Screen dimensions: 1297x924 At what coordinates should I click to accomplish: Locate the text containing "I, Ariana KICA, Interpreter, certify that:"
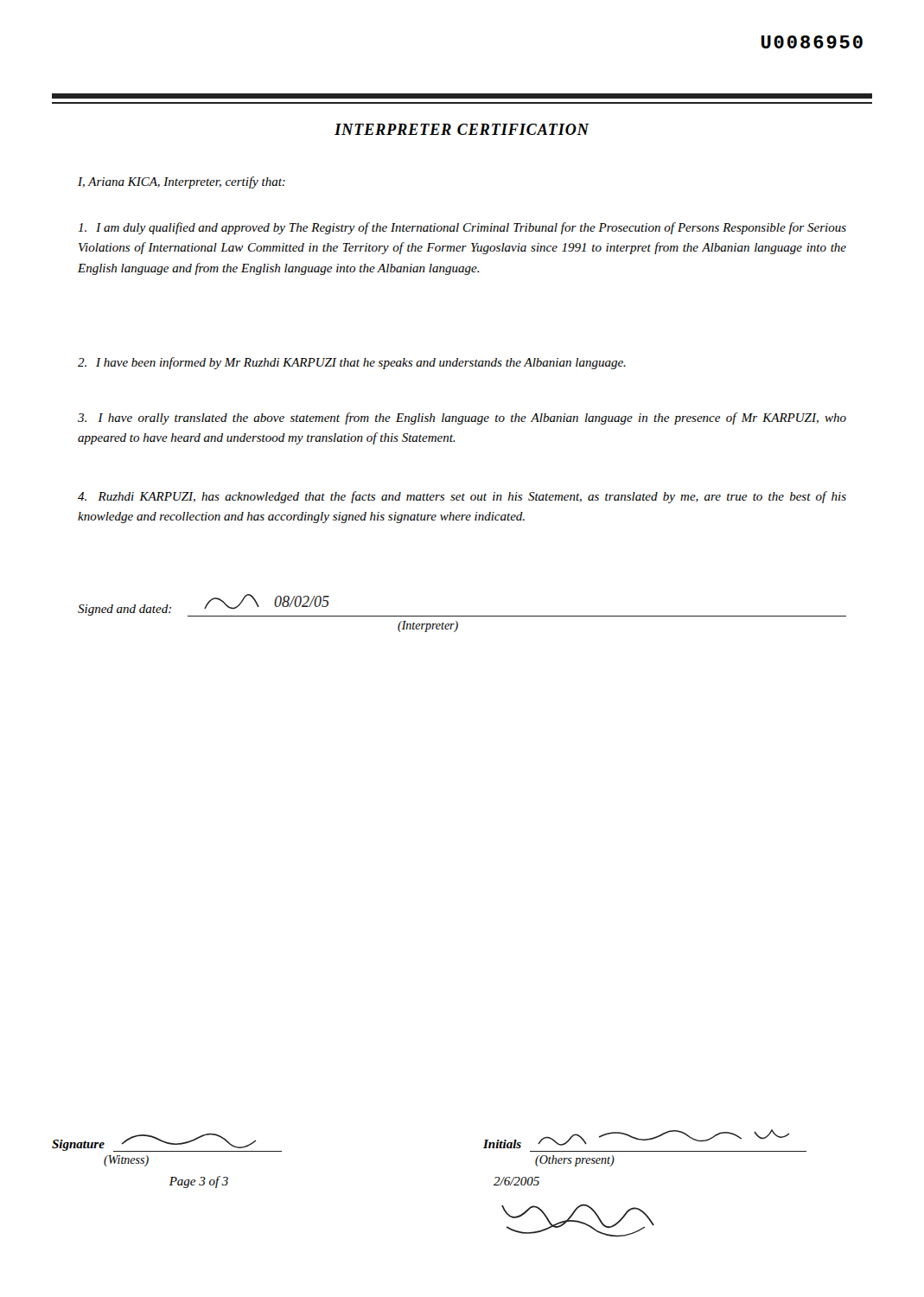182,182
